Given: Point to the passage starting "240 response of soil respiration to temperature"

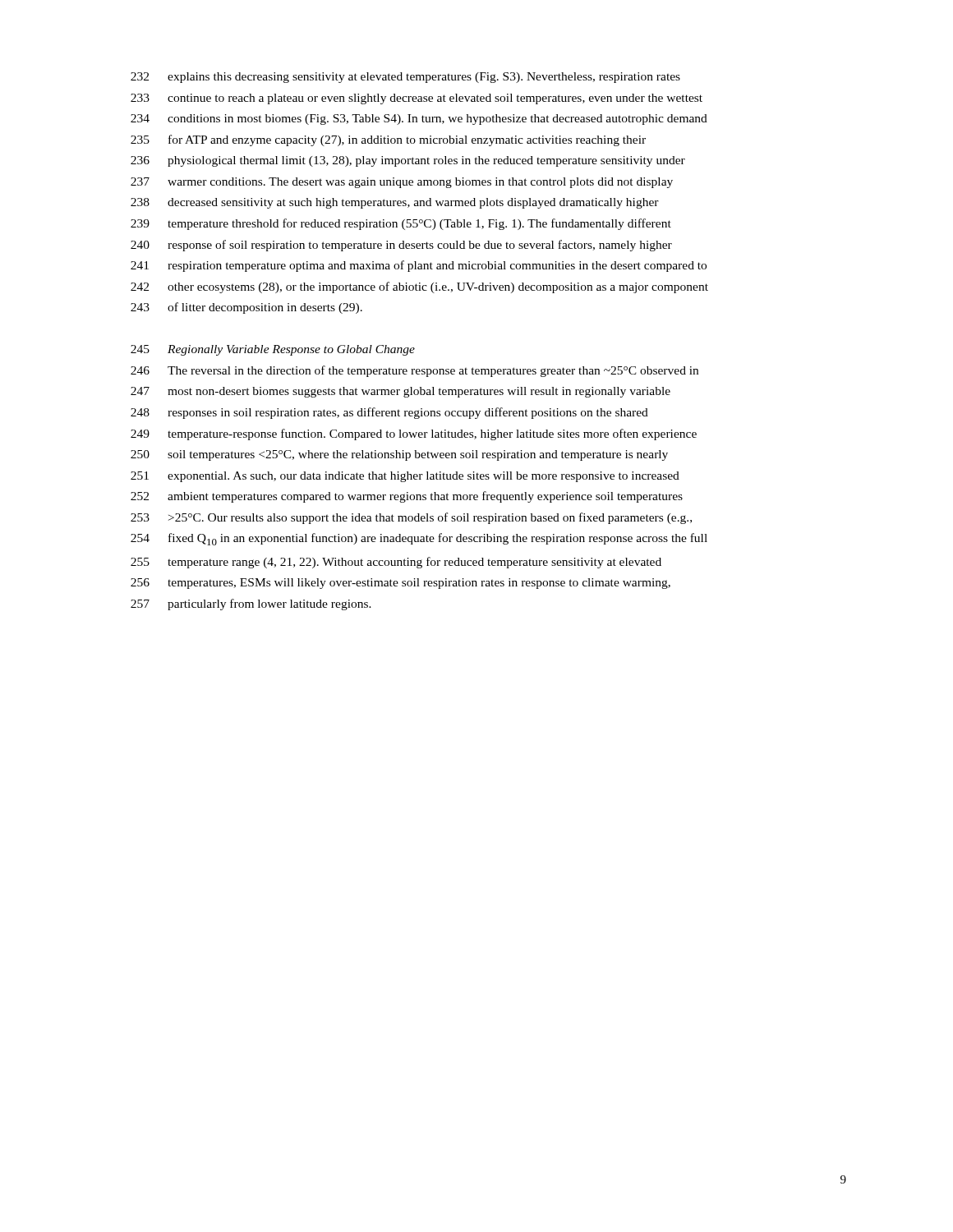Looking at the screenshot, I should 476,244.
